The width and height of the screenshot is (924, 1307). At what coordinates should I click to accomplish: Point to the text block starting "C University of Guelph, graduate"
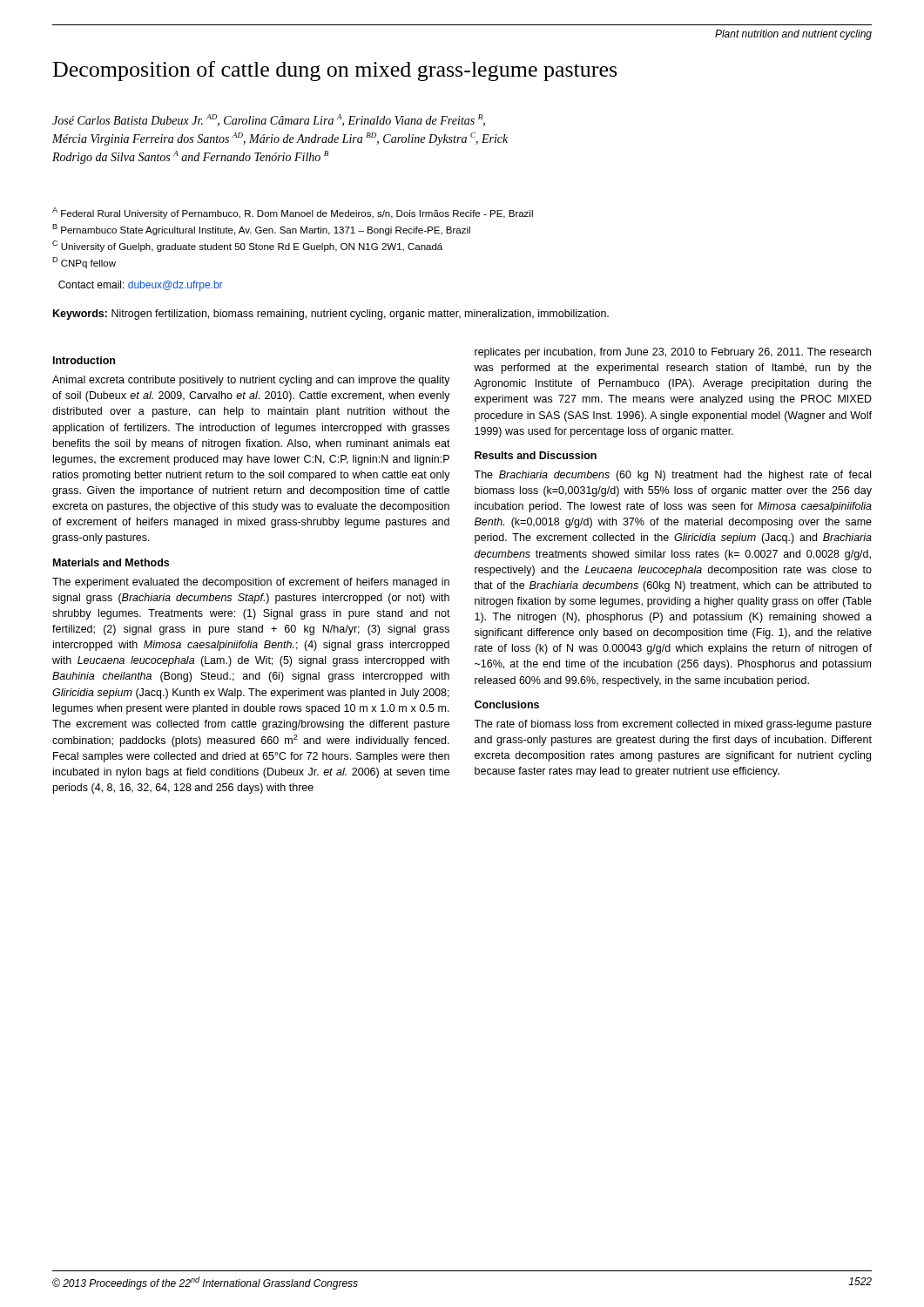(247, 245)
